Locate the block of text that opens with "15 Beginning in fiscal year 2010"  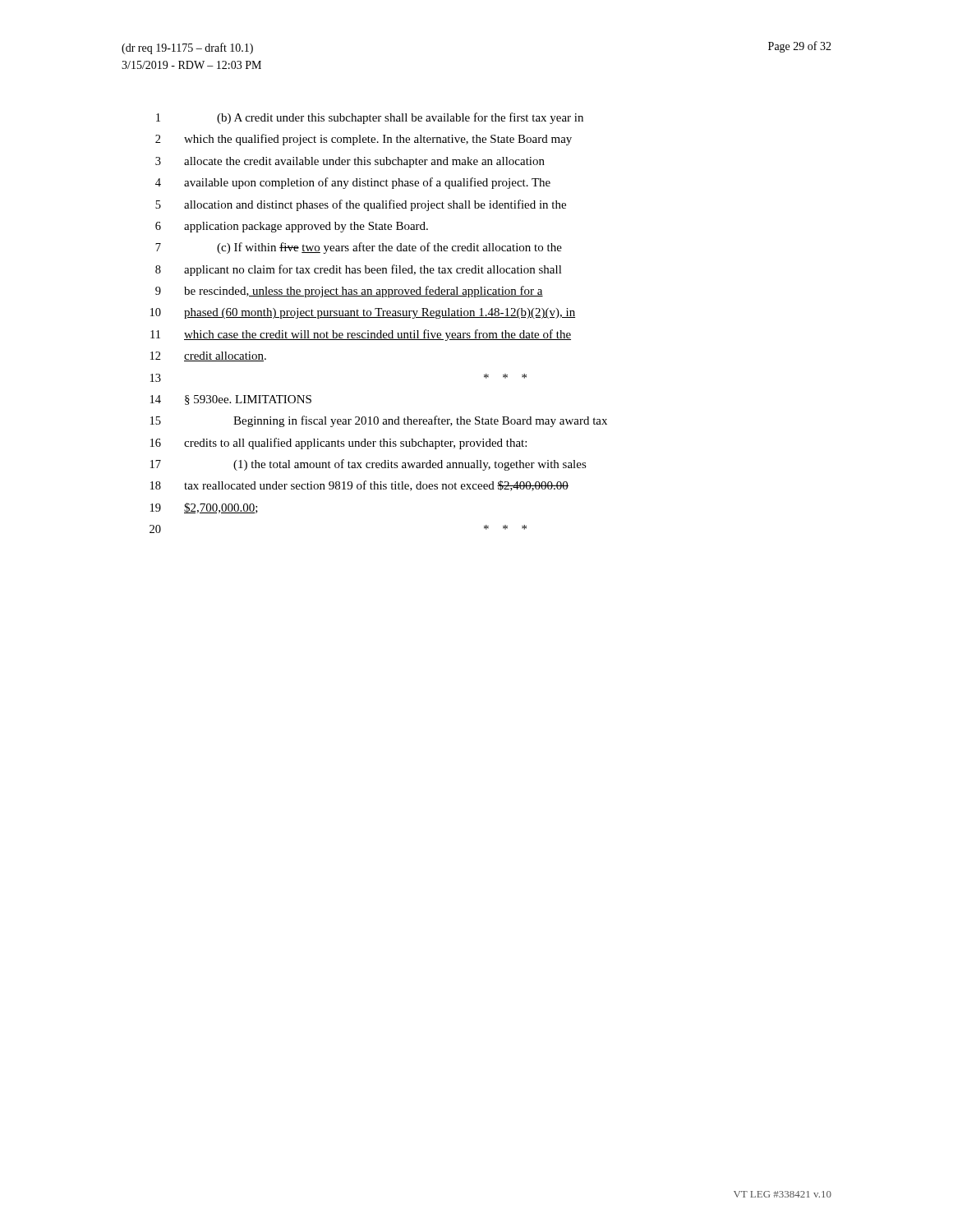[x=476, y=421]
